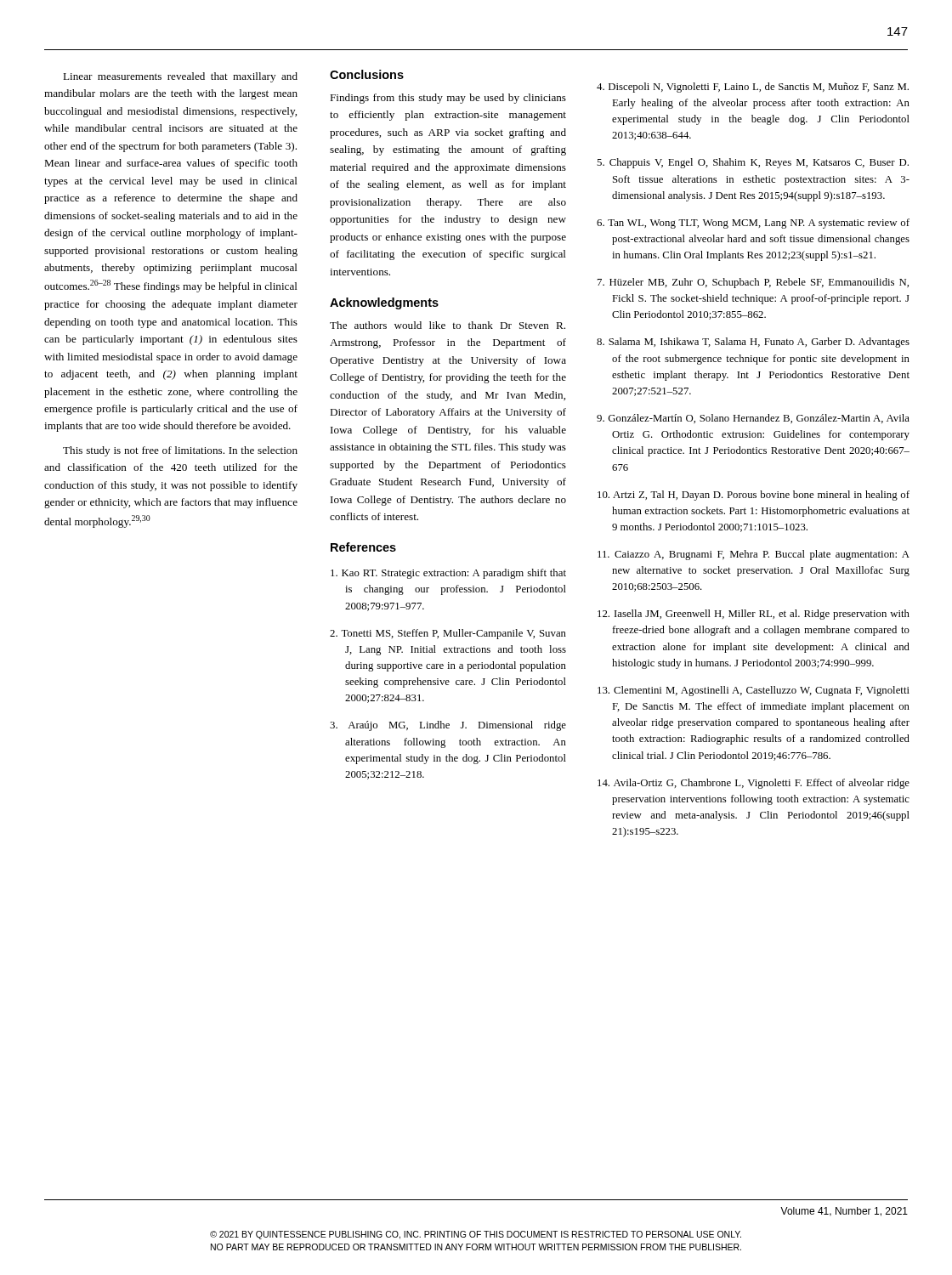
Task: Point to the text starting "11. Caiazzo A, Brugnami F,"
Action: click(x=753, y=571)
